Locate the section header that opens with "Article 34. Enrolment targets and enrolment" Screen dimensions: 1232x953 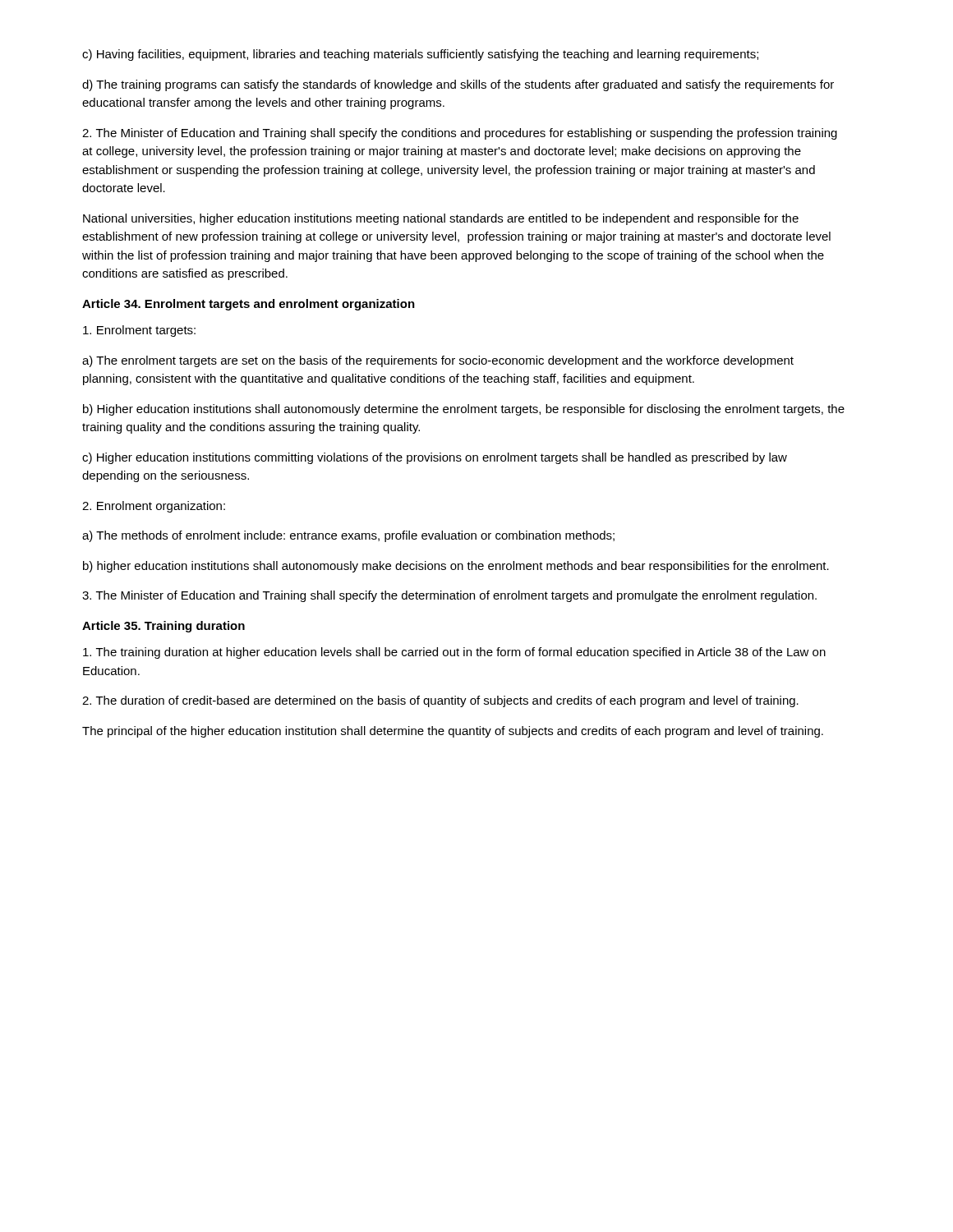click(x=249, y=303)
